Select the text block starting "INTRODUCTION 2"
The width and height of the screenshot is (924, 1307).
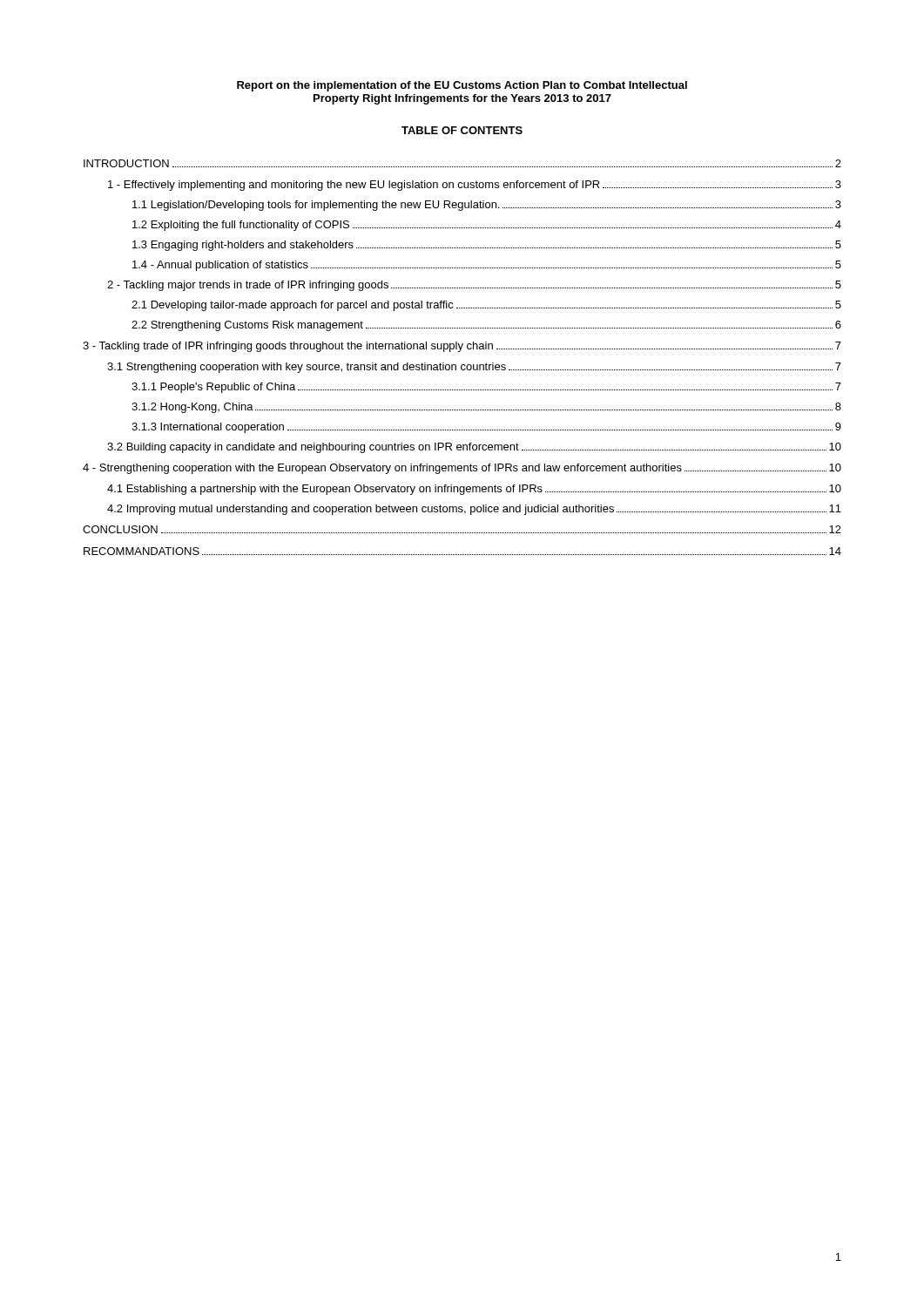462,163
